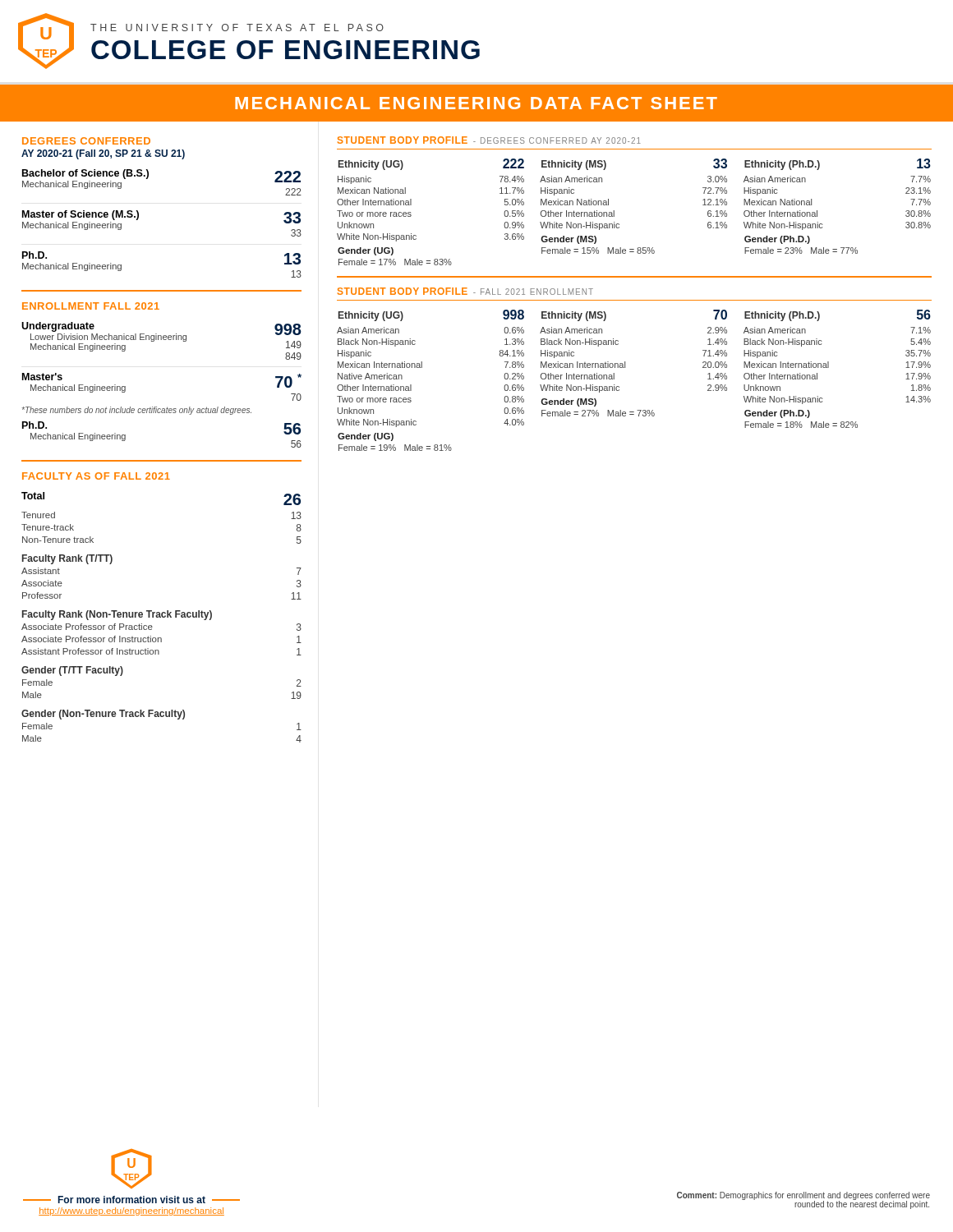Find the text starting "Comment: Demographics for"
953x1232 pixels.
(x=803, y=1200)
